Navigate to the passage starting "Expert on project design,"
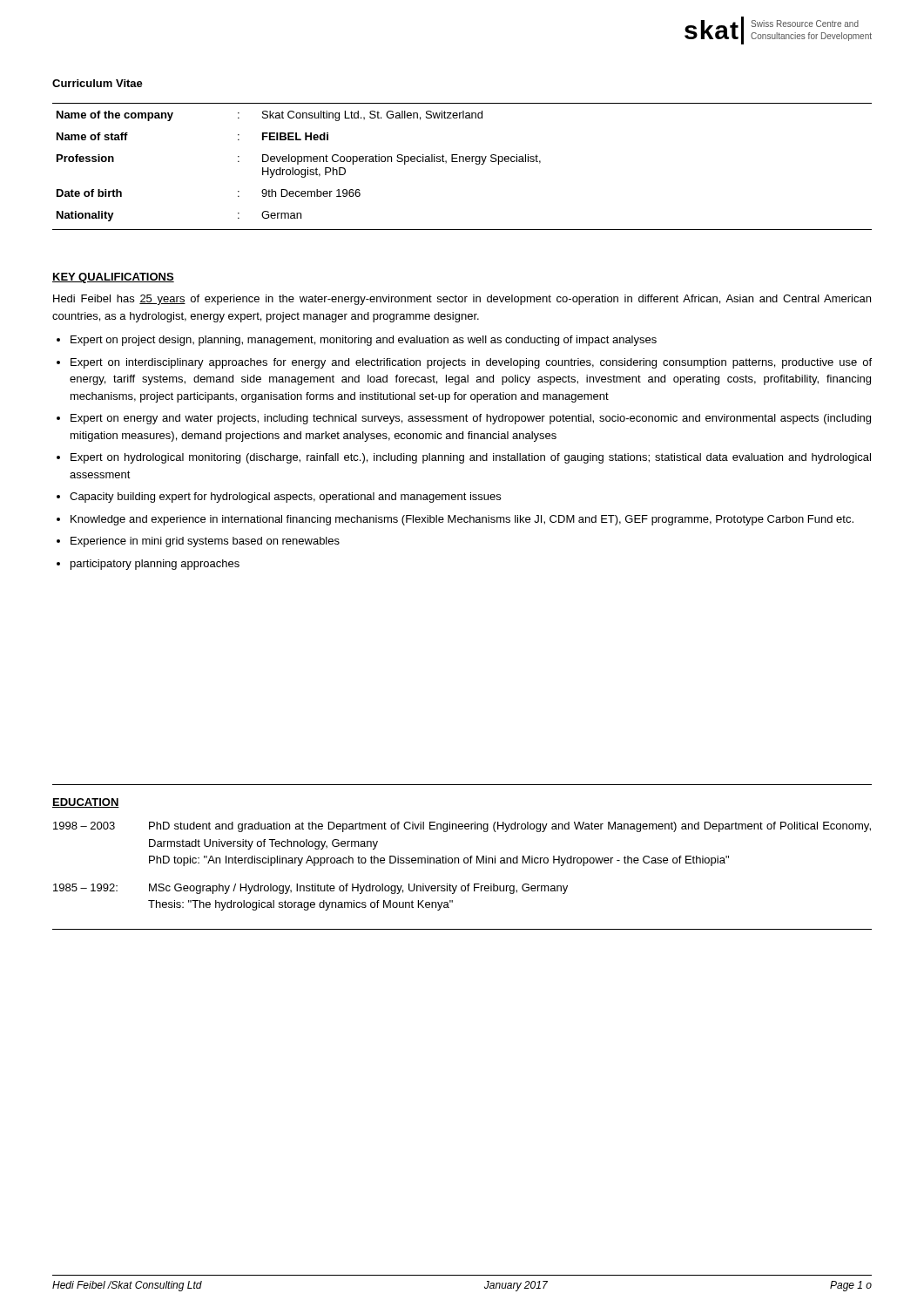 tap(471, 340)
